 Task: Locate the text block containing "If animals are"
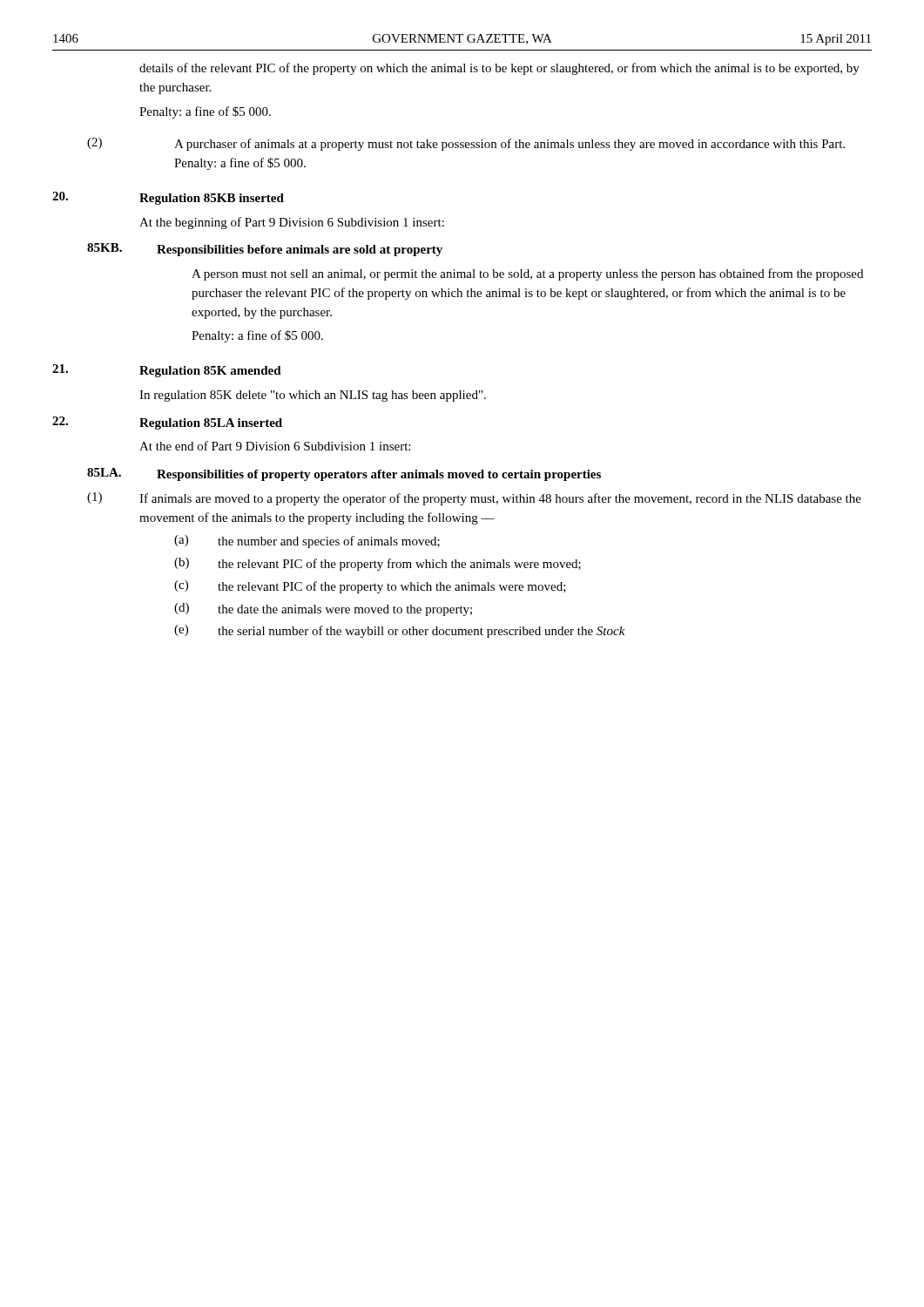coord(500,508)
